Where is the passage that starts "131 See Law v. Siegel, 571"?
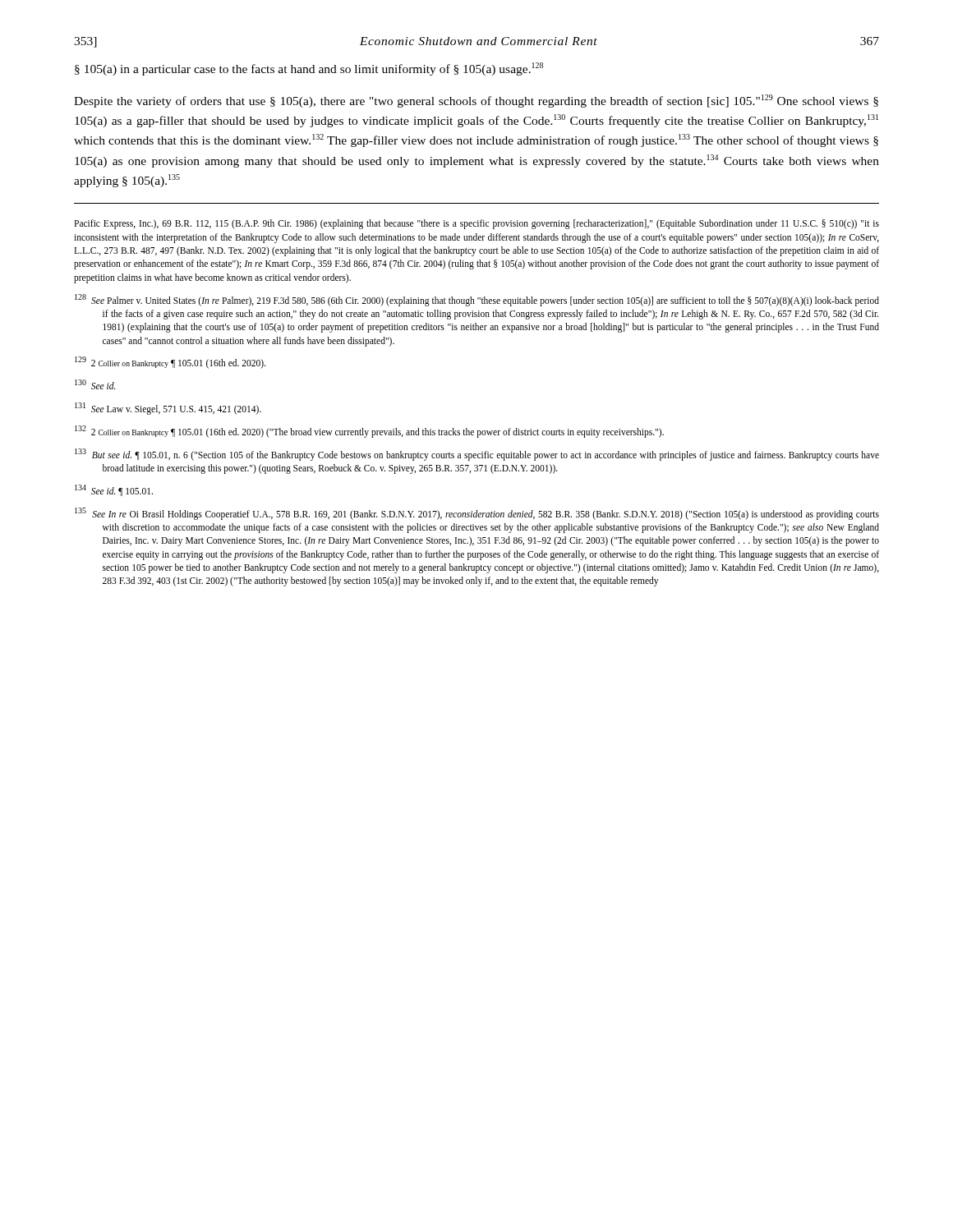The width and height of the screenshot is (953, 1232). pyautogui.click(x=168, y=409)
